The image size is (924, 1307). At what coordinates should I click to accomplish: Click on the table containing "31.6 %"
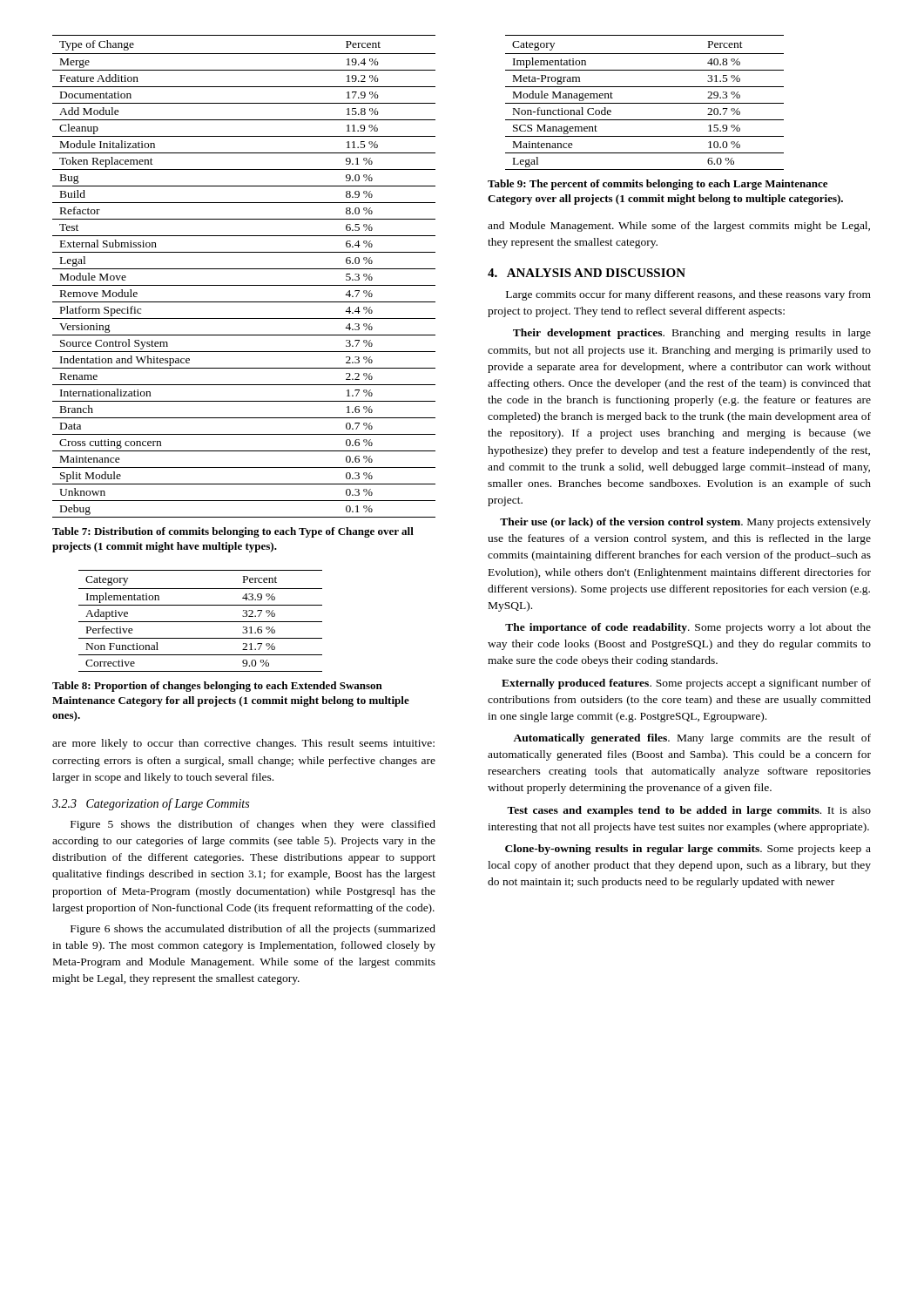coord(200,621)
